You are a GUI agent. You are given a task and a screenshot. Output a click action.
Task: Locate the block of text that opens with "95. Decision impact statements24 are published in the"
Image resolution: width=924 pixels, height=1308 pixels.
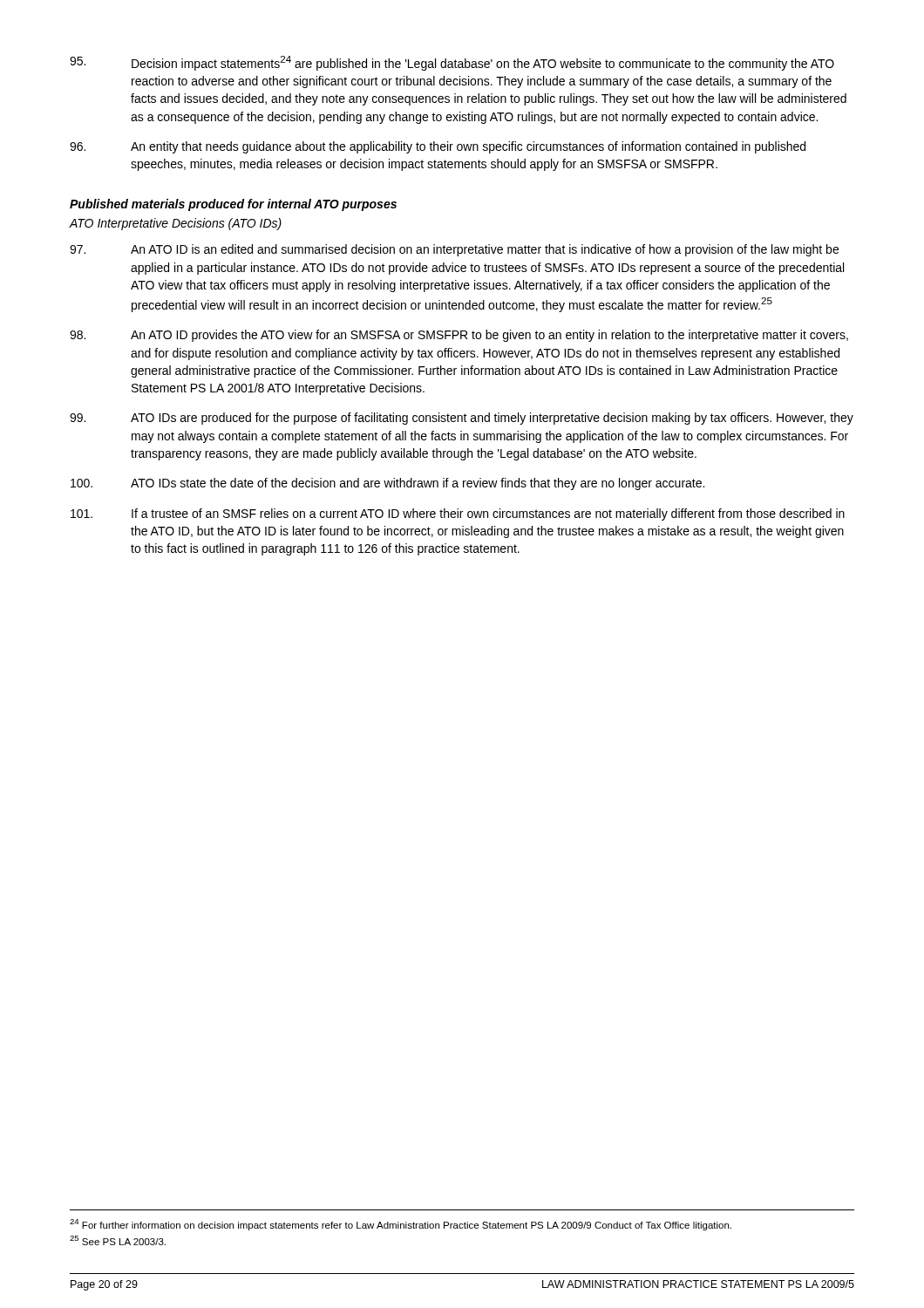click(462, 89)
